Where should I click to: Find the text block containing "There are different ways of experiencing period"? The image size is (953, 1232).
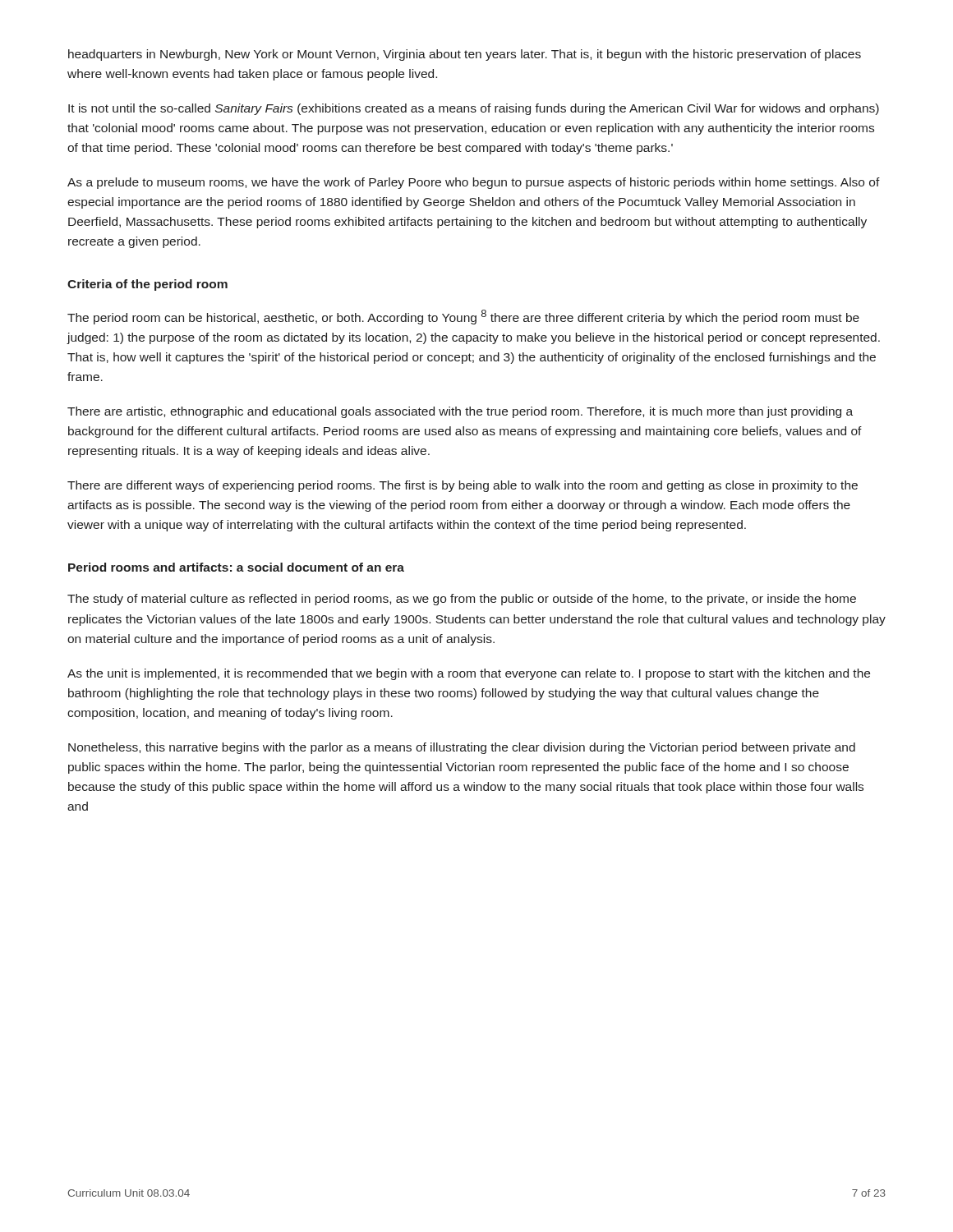point(463,505)
